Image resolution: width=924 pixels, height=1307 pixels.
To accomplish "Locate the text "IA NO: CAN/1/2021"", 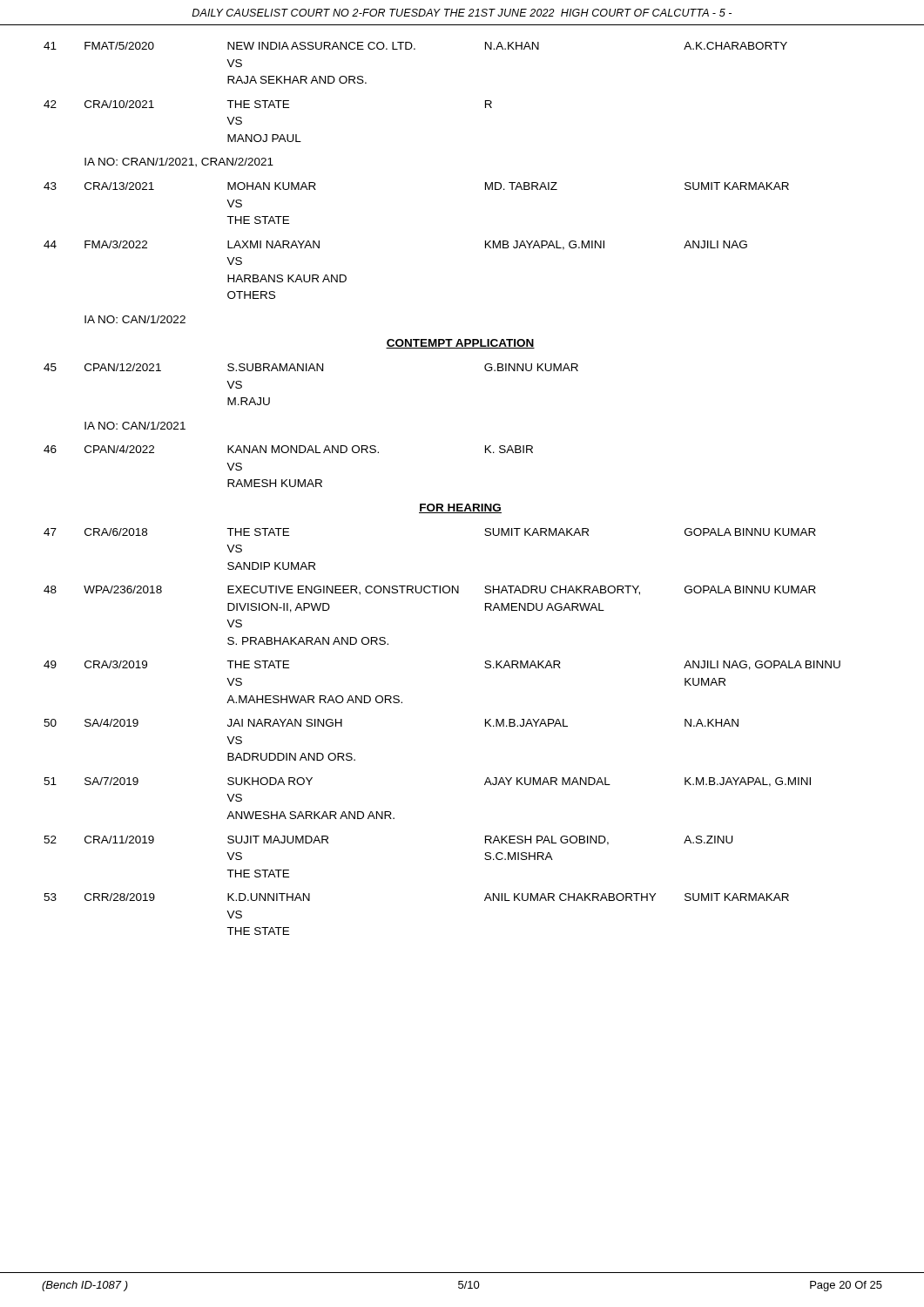I will (135, 426).
